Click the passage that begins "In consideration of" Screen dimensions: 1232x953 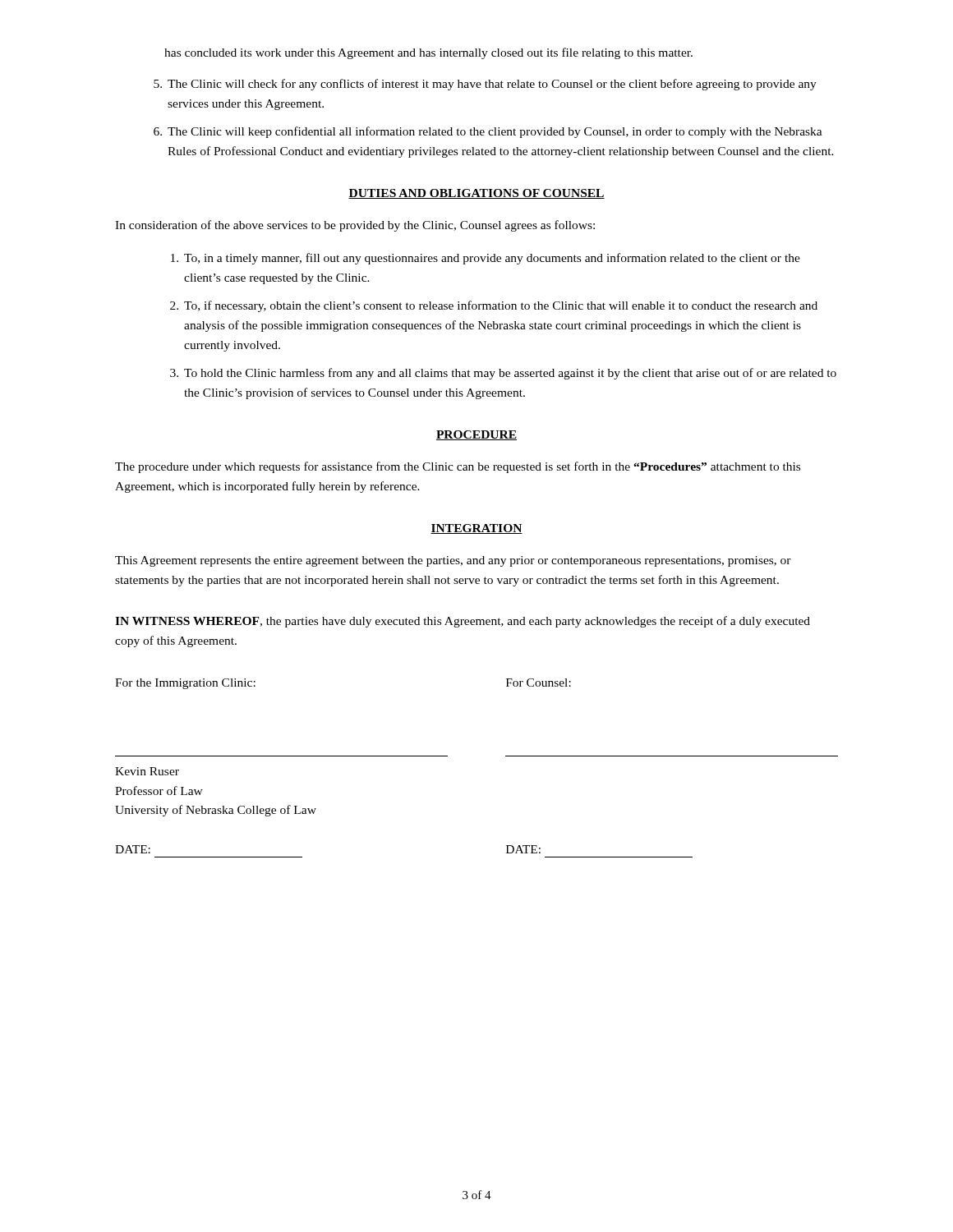(x=356, y=225)
